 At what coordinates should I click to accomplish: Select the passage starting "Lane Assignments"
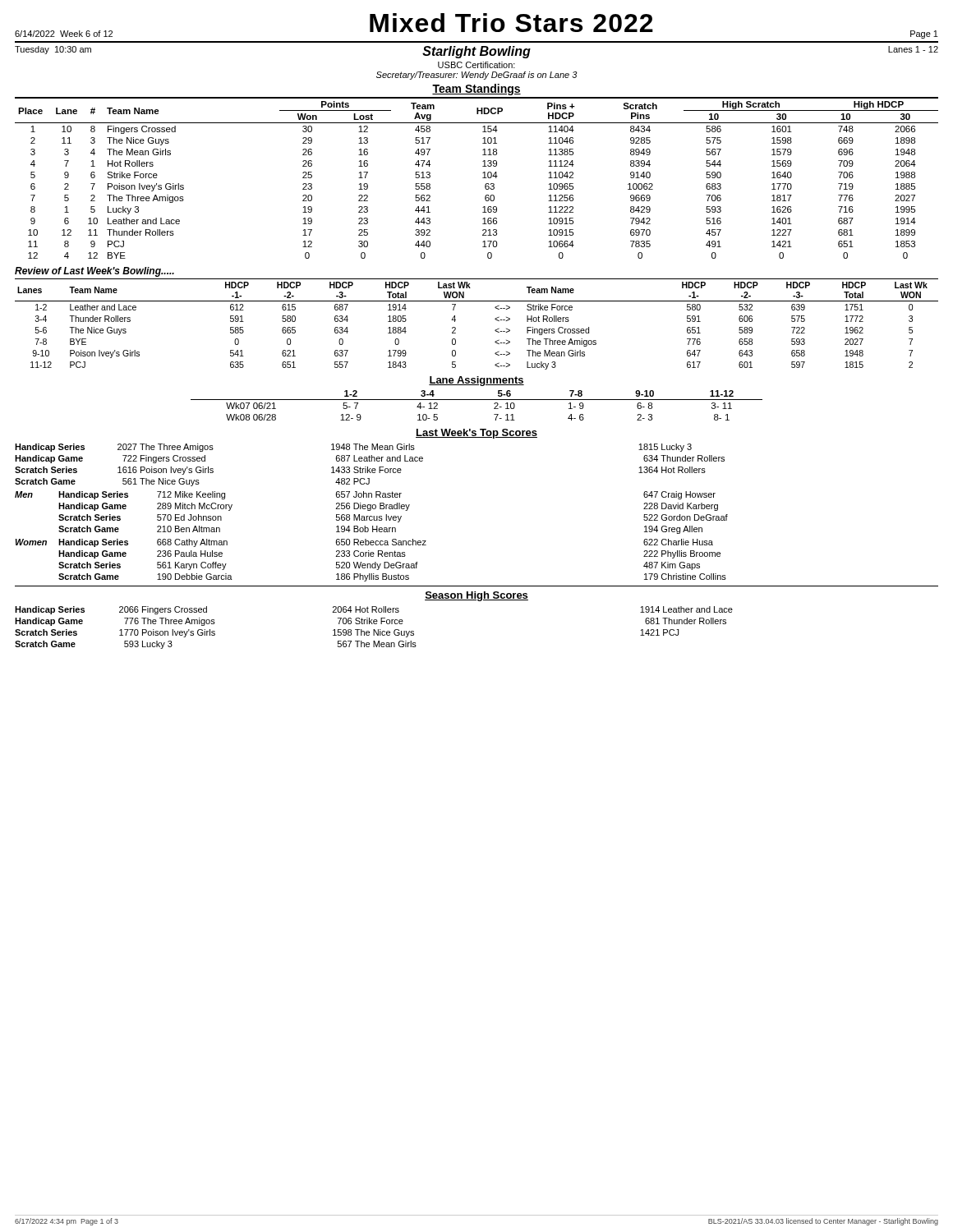pos(476,380)
